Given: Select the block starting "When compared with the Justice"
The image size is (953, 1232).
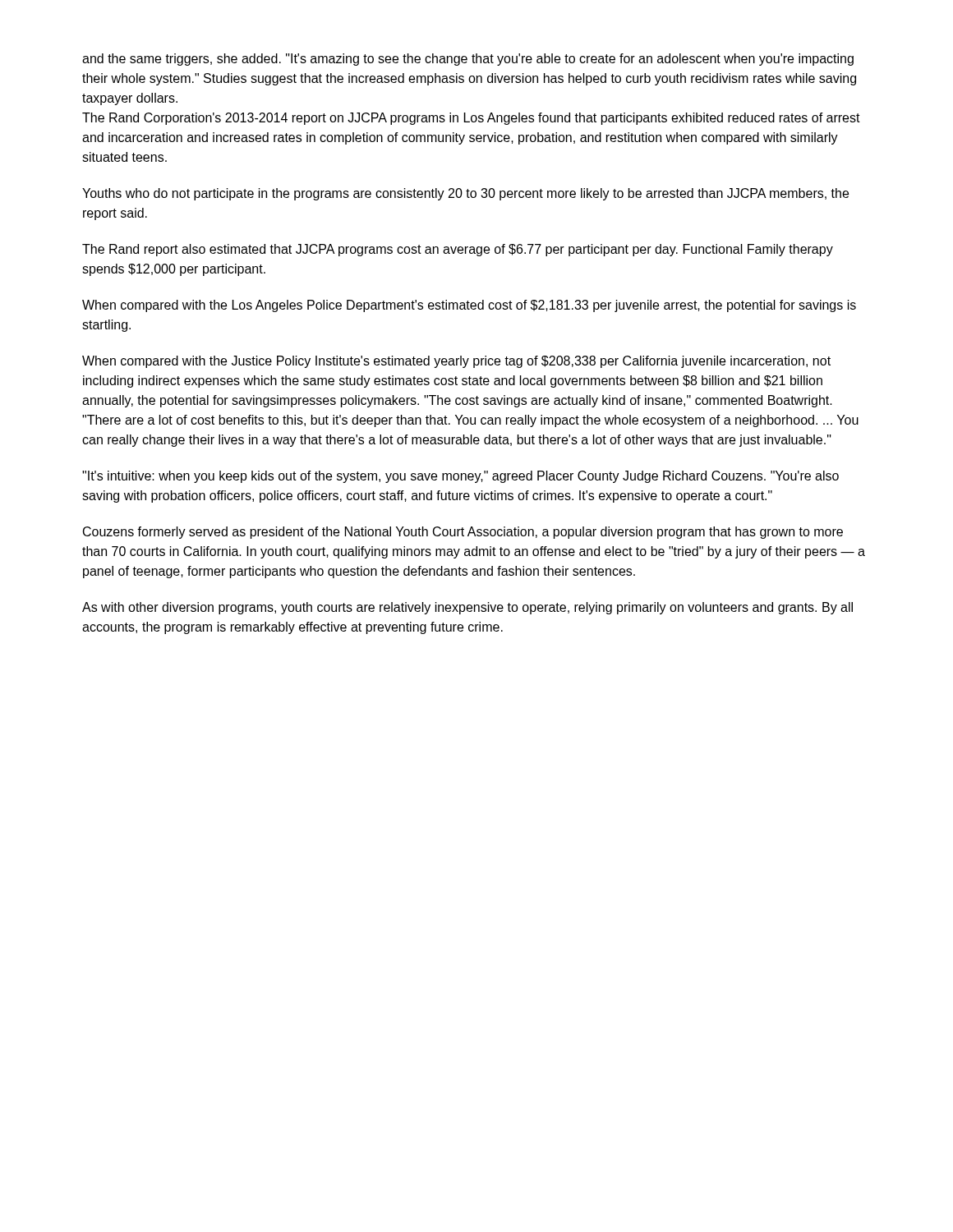Looking at the screenshot, I should click(470, 400).
